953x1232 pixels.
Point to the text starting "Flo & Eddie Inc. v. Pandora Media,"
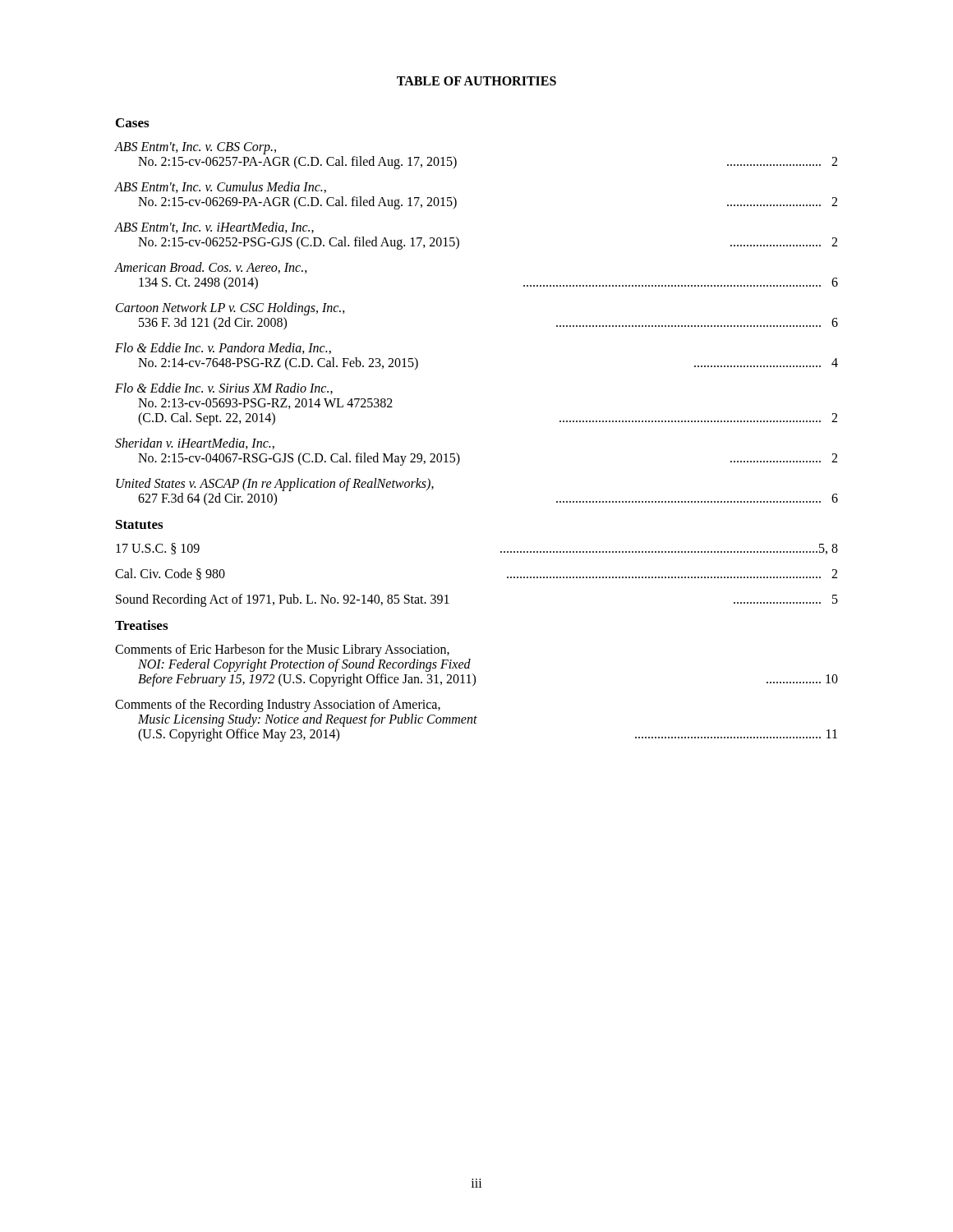coord(223,348)
